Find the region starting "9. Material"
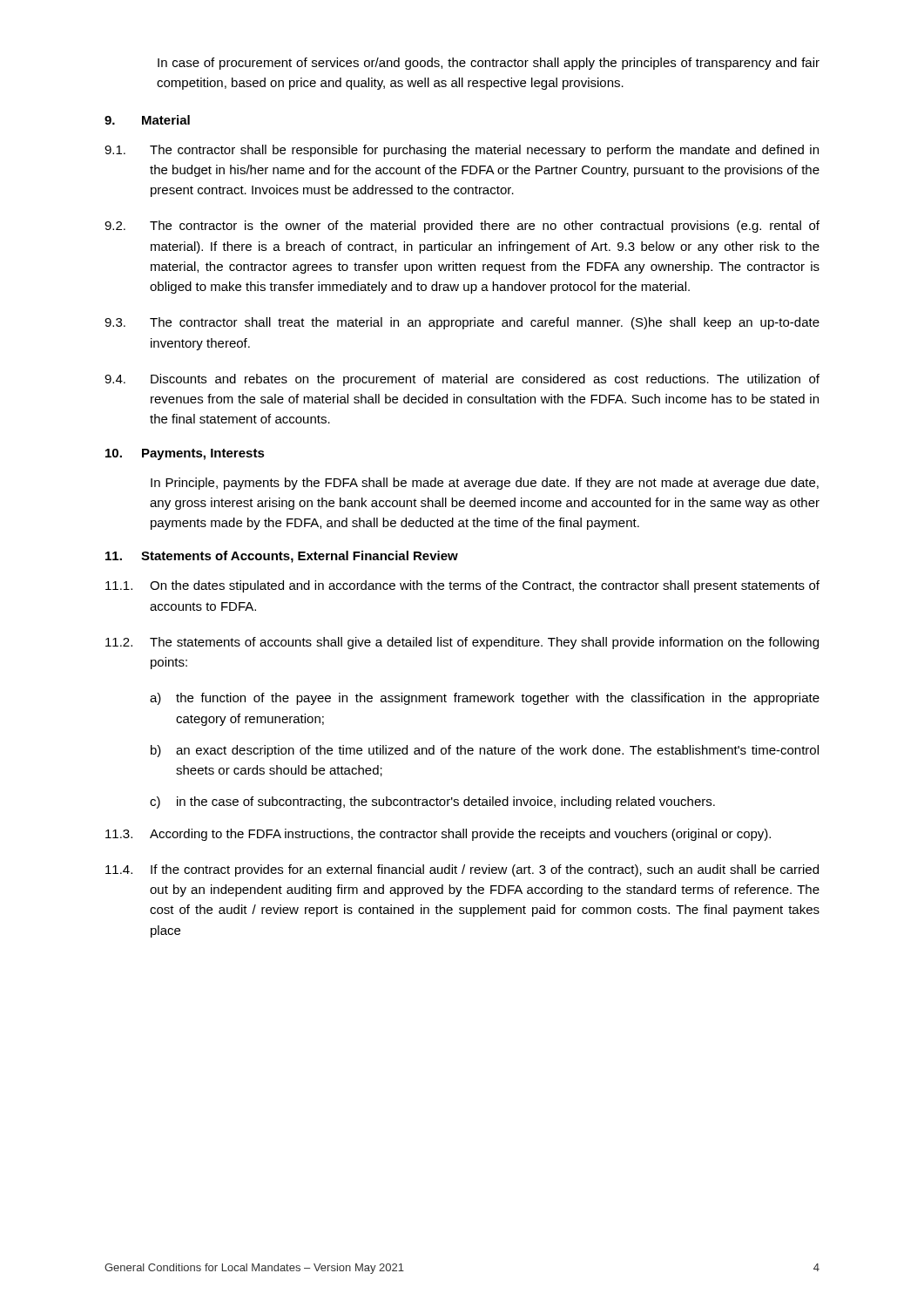924x1307 pixels. click(x=147, y=119)
